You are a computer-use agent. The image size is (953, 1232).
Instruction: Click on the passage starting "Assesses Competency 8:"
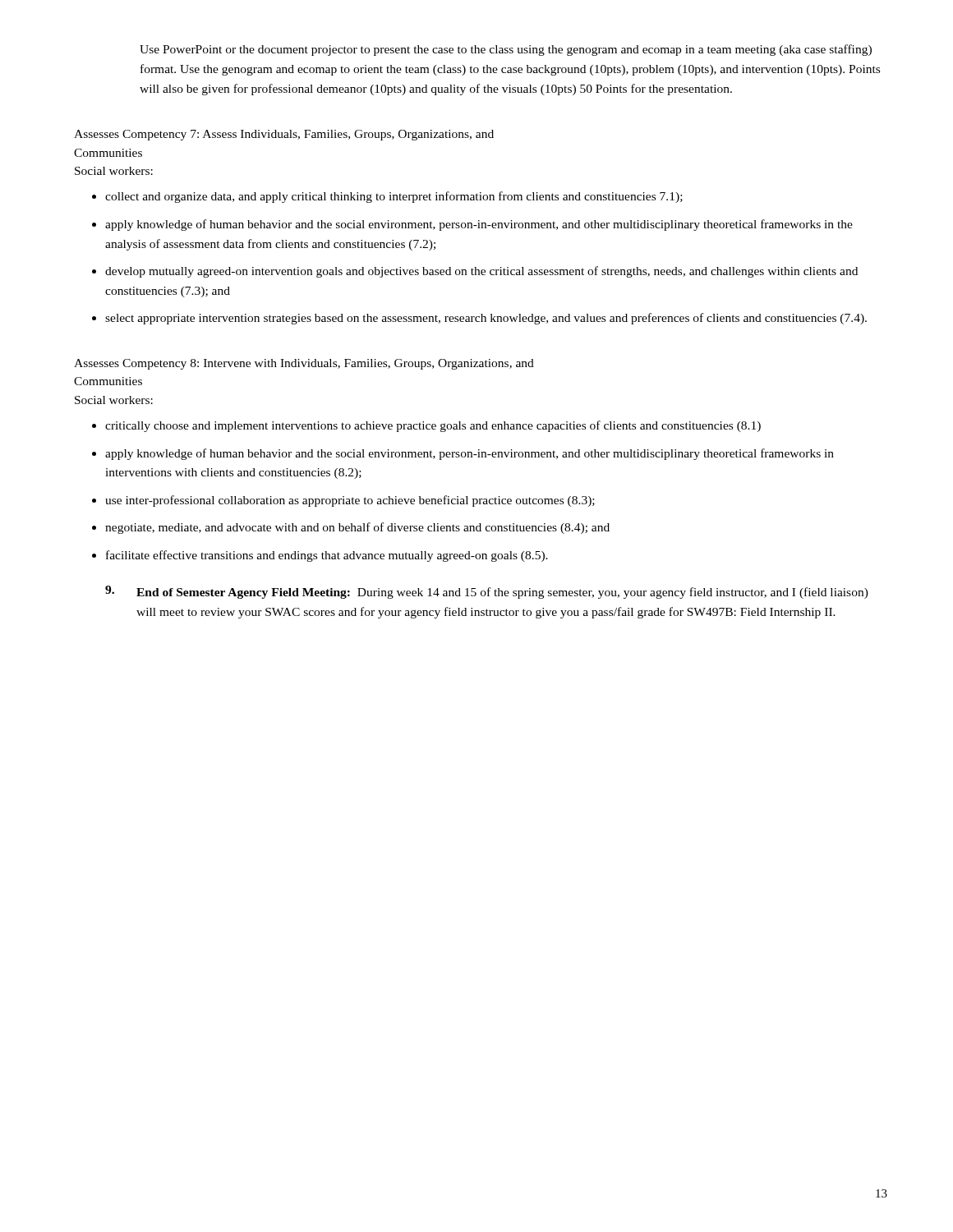coord(304,364)
